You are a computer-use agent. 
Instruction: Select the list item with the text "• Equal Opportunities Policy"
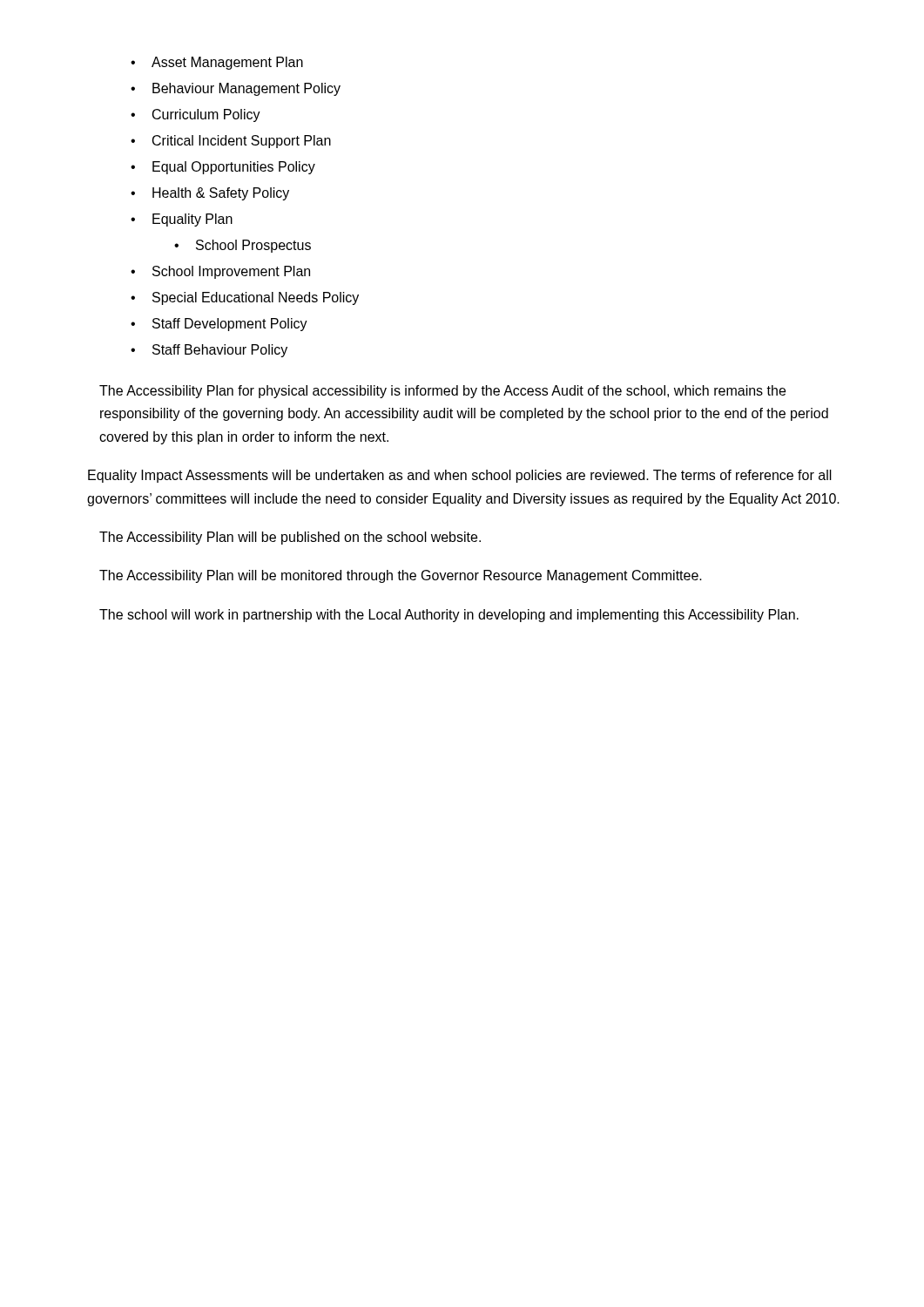tap(223, 167)
